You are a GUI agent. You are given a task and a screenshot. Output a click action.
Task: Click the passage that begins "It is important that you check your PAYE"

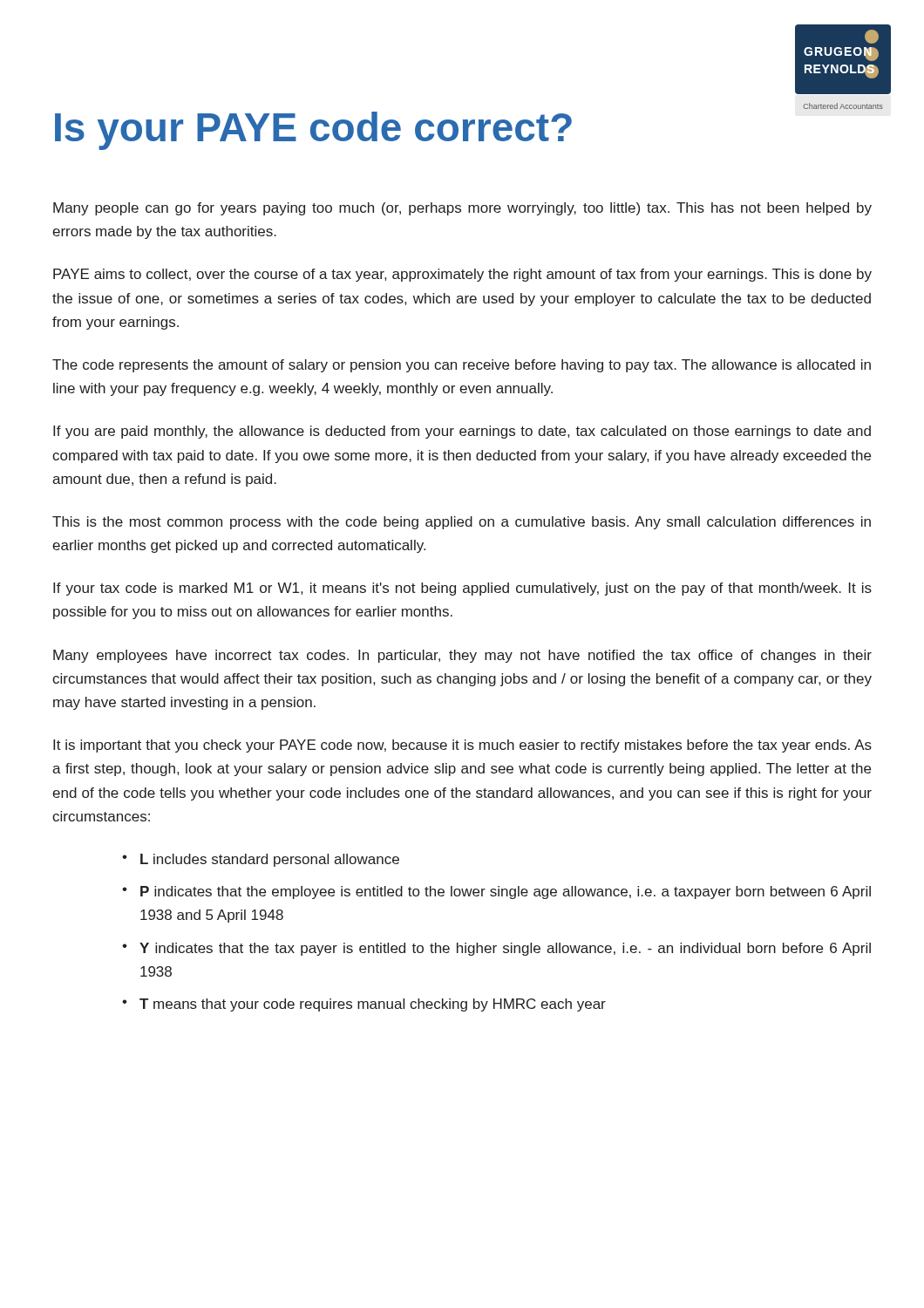(x=462, y=781)
